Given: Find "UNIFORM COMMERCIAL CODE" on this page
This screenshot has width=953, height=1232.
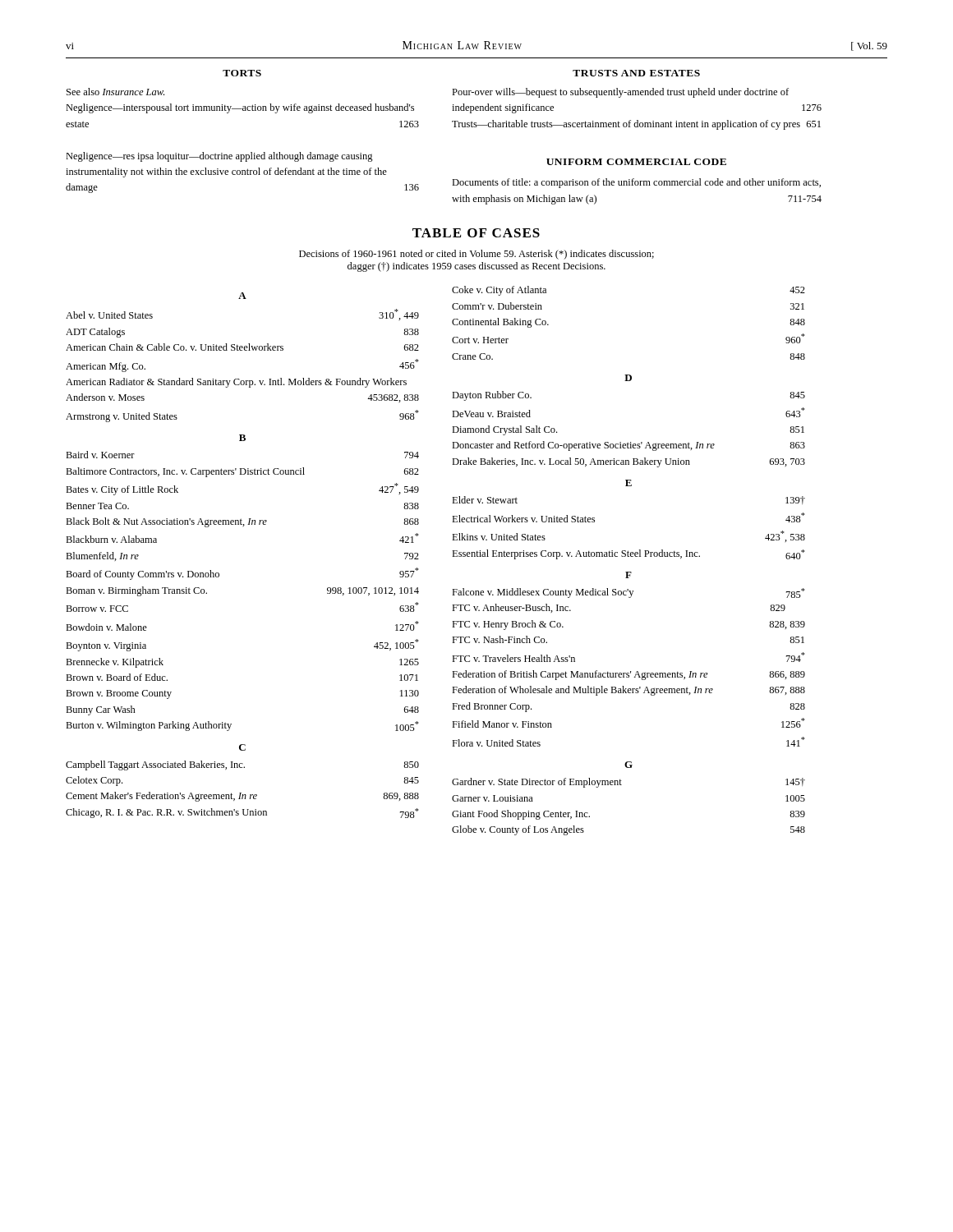Looking at the screenshot, I should (x=637, y=161).
